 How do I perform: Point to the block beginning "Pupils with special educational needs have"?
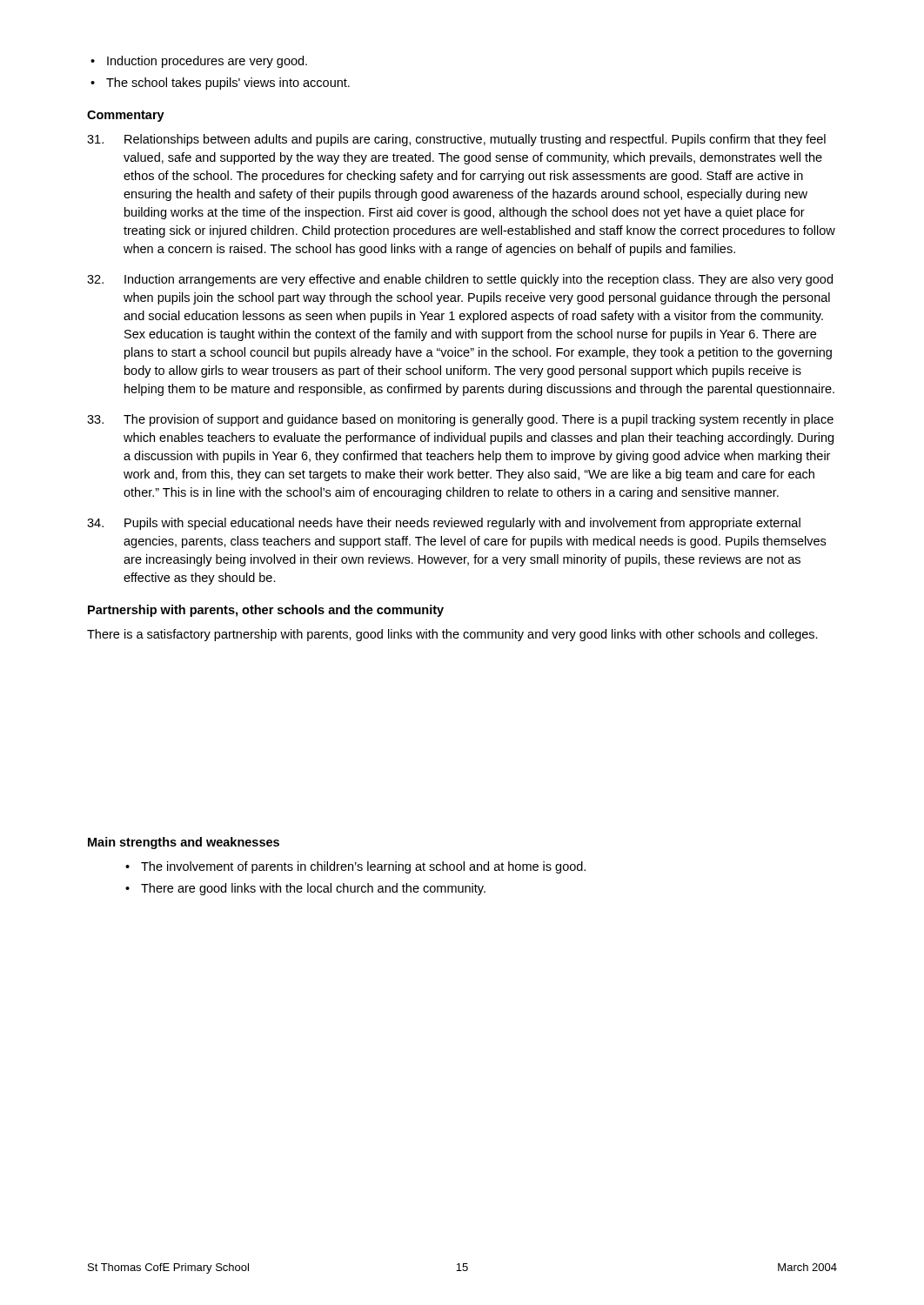click(x=462, y=551)
